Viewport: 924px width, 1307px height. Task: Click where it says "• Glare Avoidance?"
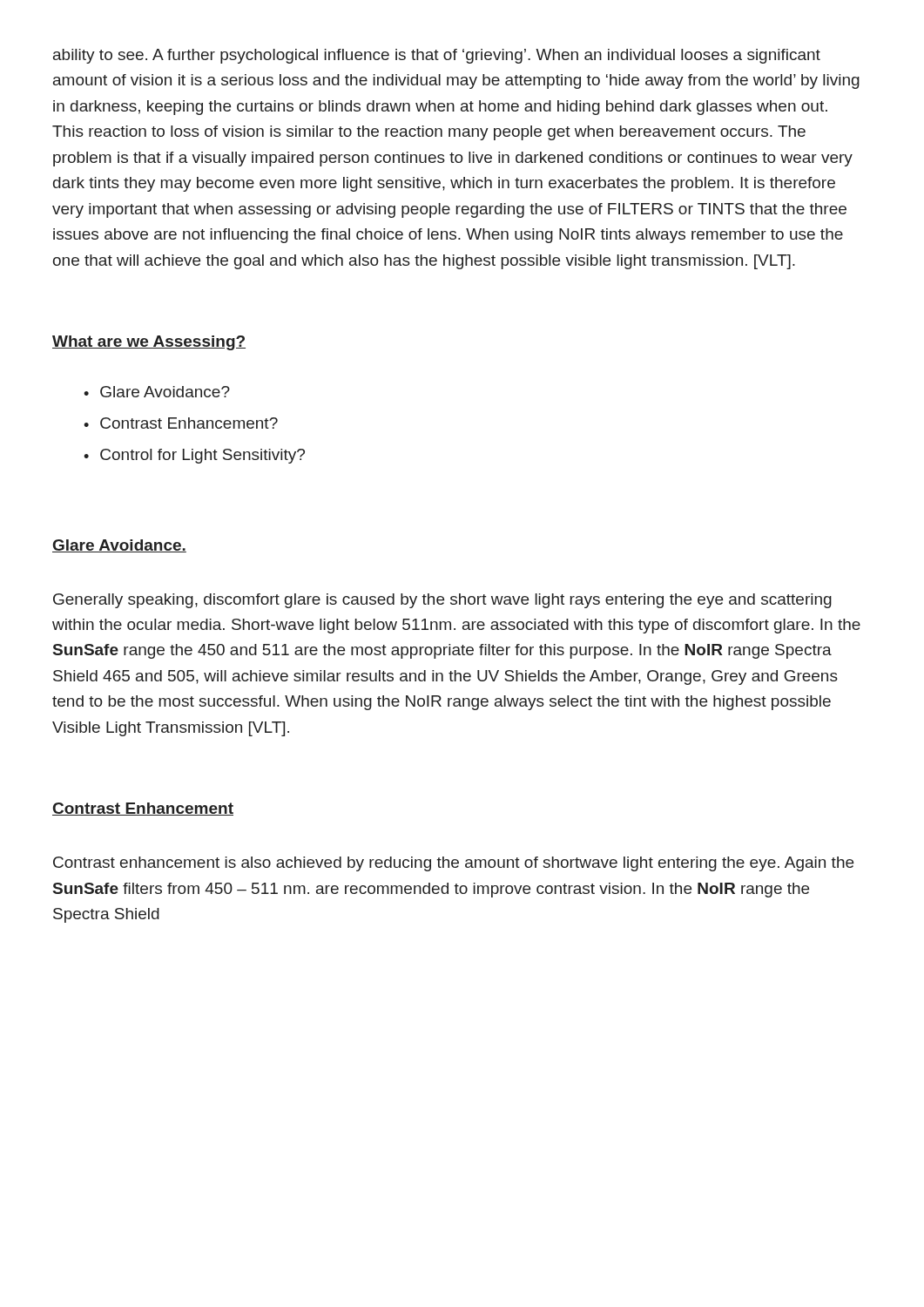157,395
